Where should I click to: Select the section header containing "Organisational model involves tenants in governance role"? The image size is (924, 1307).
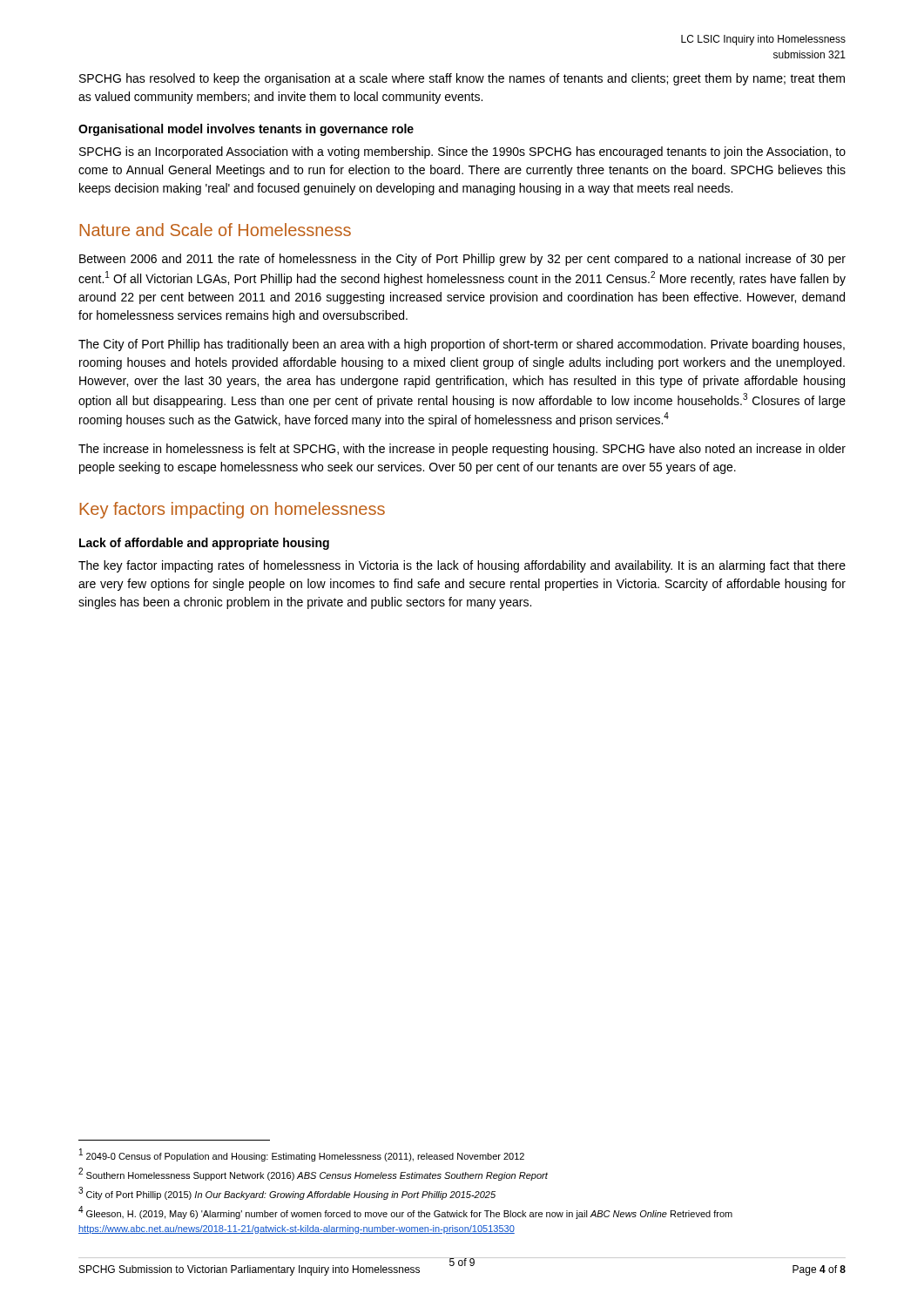click(x=246, y=129)
